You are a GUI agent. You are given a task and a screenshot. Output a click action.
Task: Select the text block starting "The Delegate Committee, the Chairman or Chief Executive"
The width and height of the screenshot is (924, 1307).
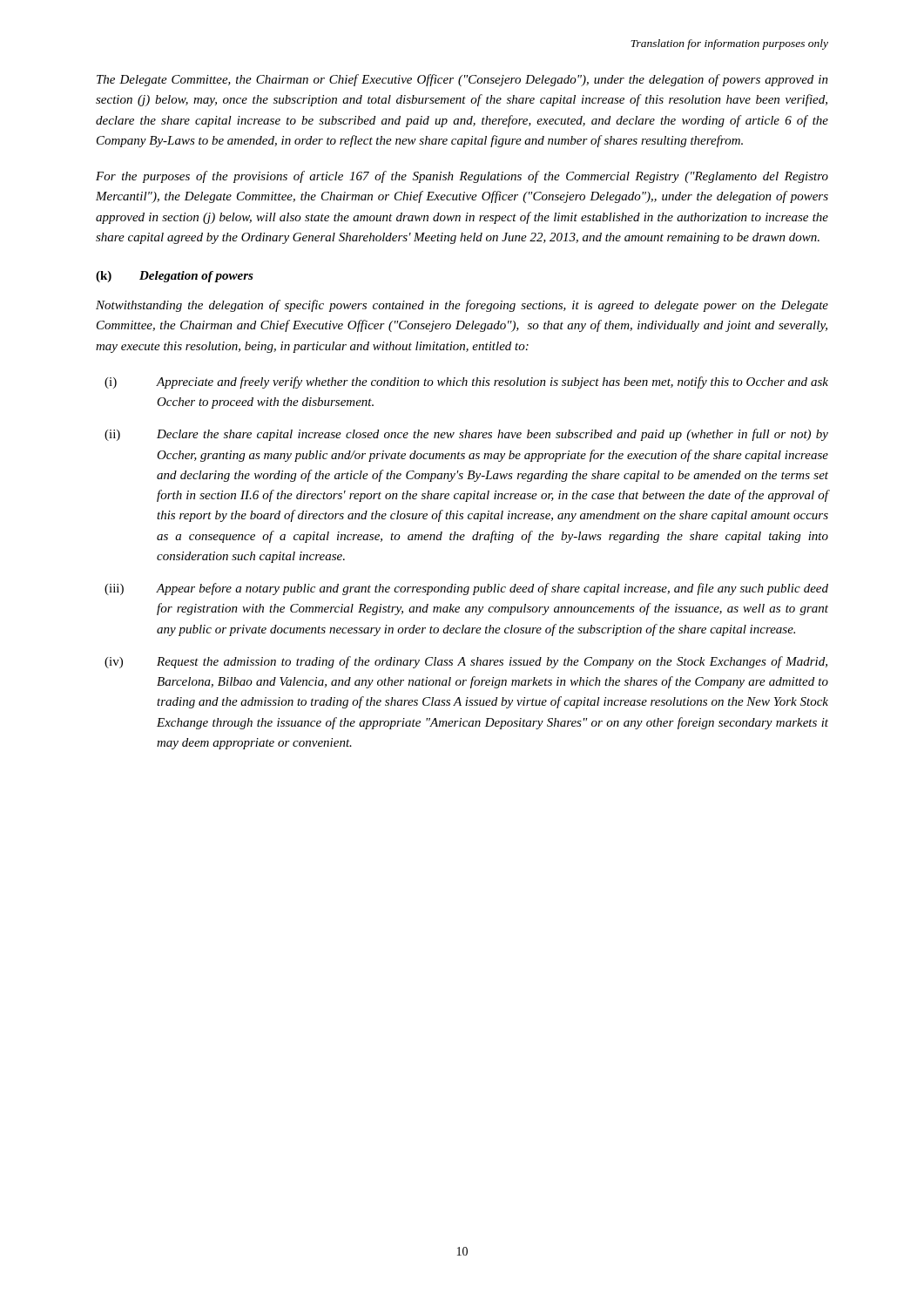coord(462,110)
